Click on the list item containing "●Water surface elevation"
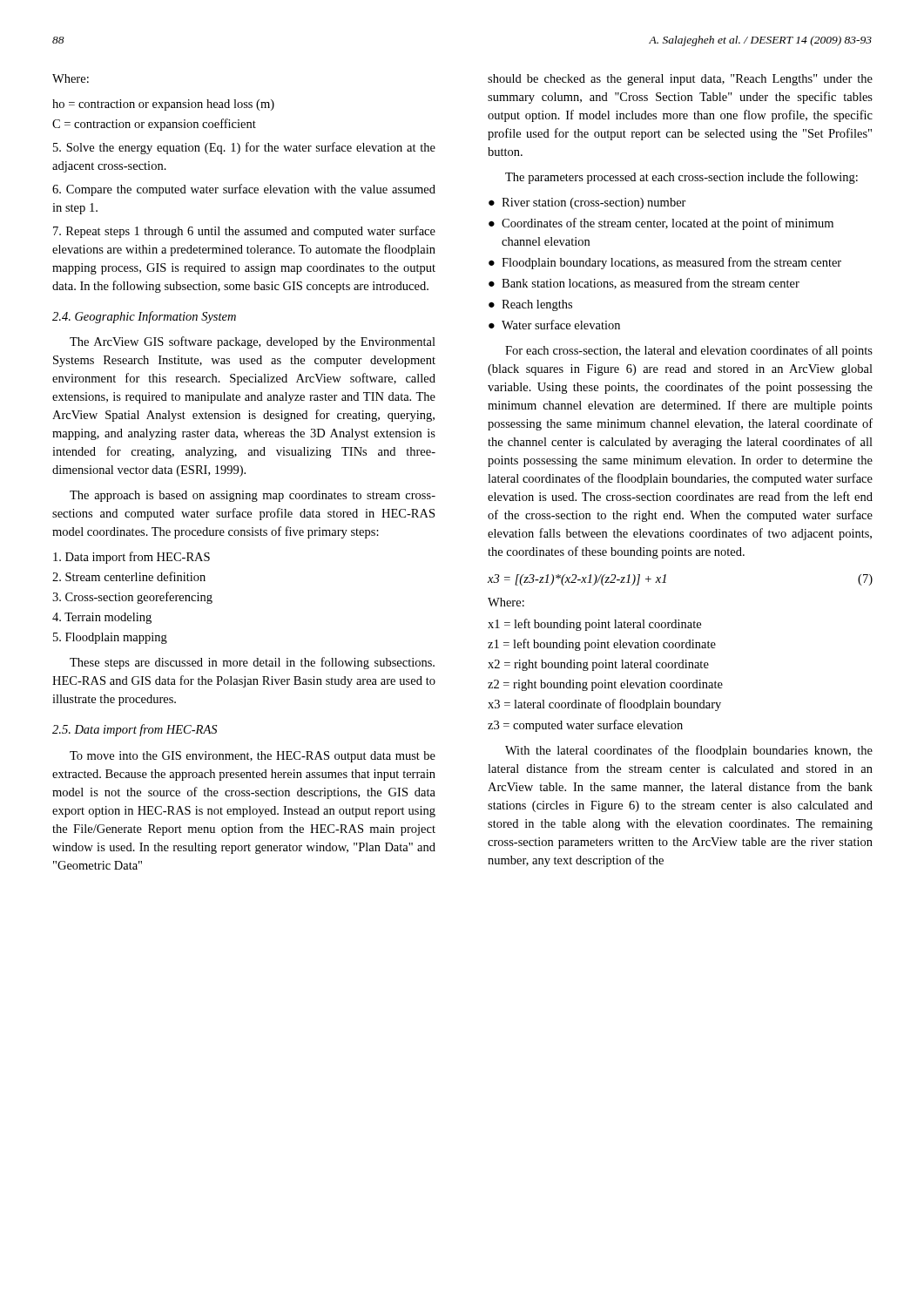 (554, 325)
